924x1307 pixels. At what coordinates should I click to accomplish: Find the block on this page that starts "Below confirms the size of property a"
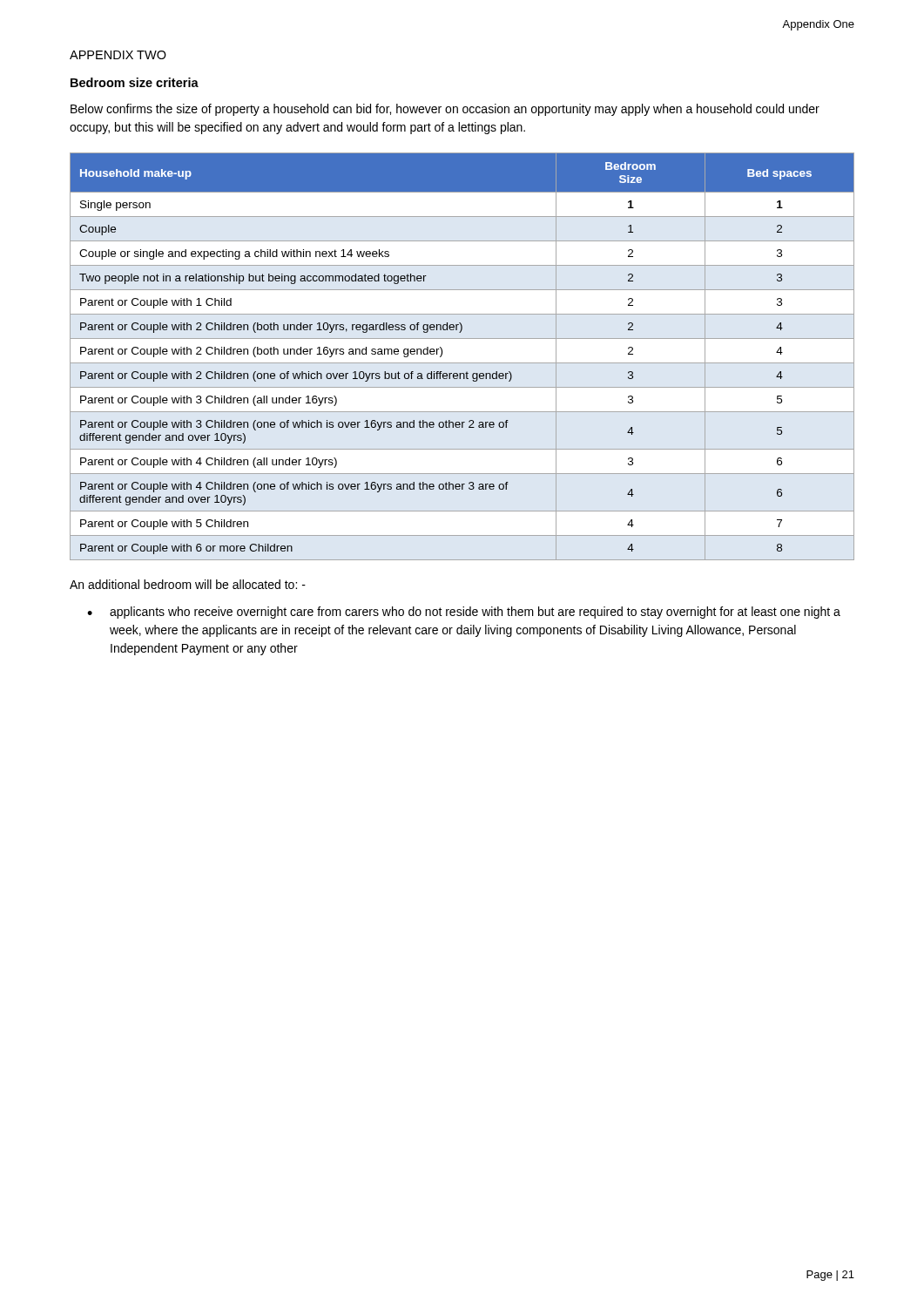[x=444, y=118]
